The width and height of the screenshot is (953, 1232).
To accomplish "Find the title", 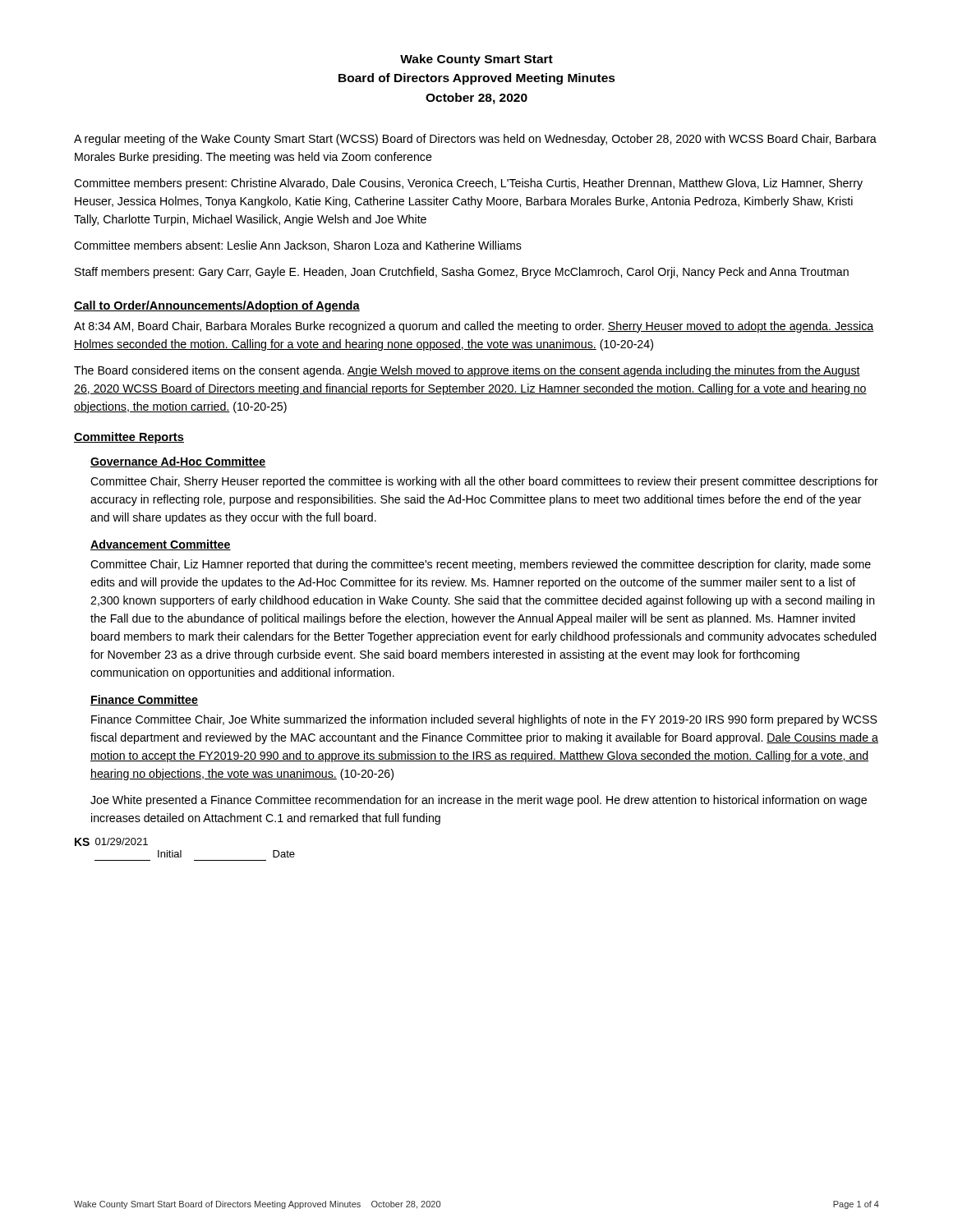I will tap(476, 78).
